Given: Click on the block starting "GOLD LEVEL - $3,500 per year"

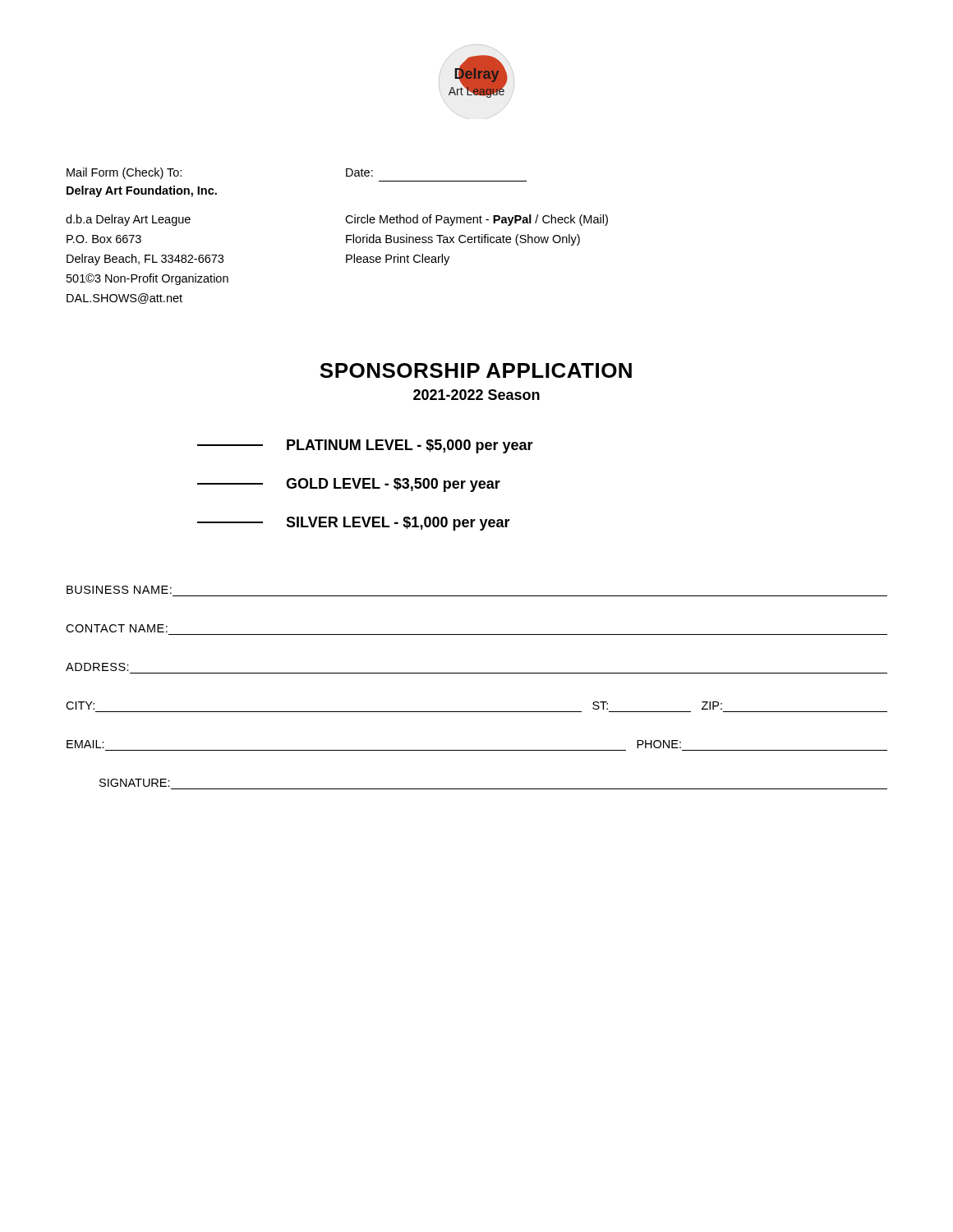Looking at the screenshot, I should [x=349, y=484].
